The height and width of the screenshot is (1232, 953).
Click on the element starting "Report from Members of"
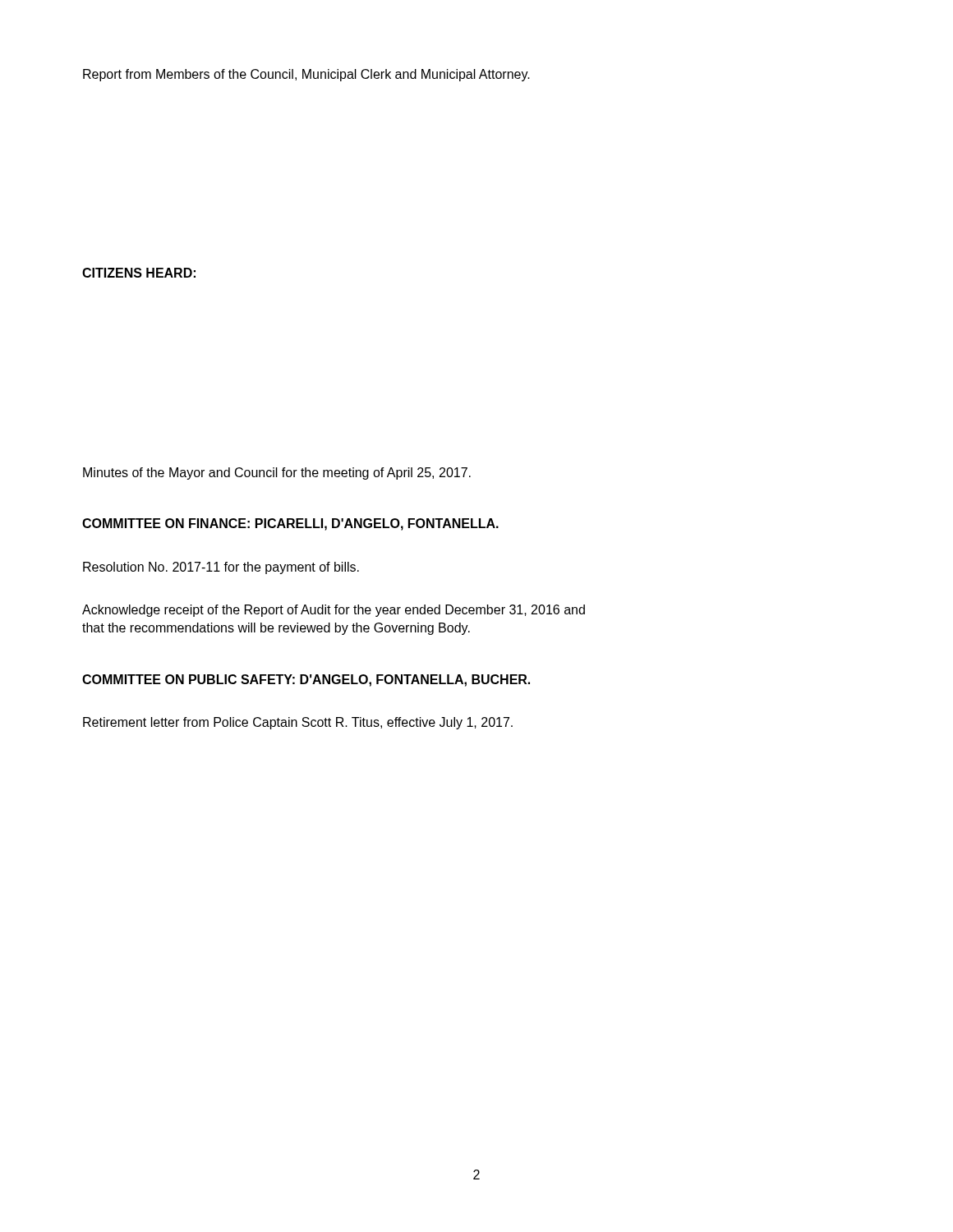click(306, 74)
